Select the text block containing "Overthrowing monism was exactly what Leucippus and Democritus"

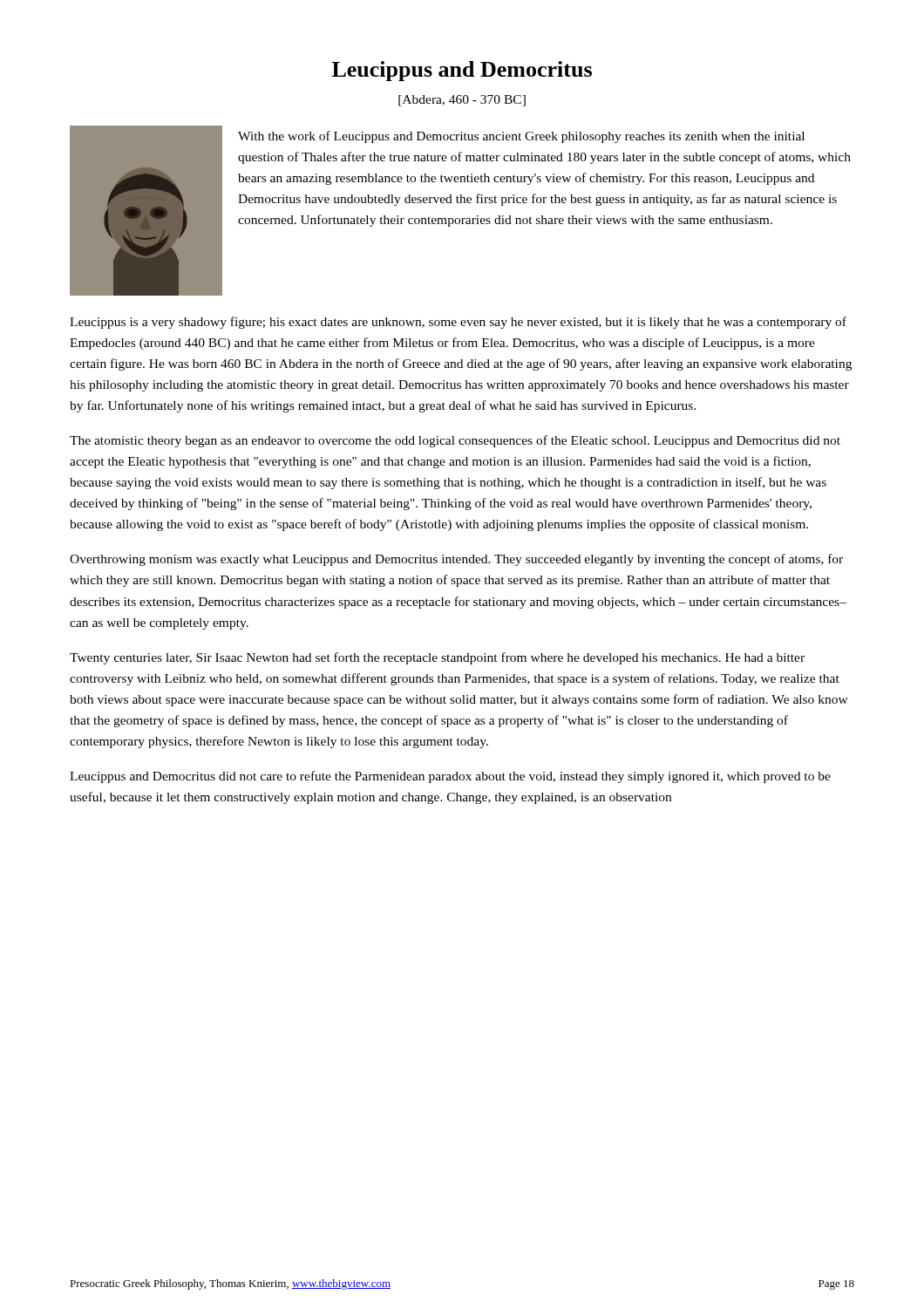458,590
